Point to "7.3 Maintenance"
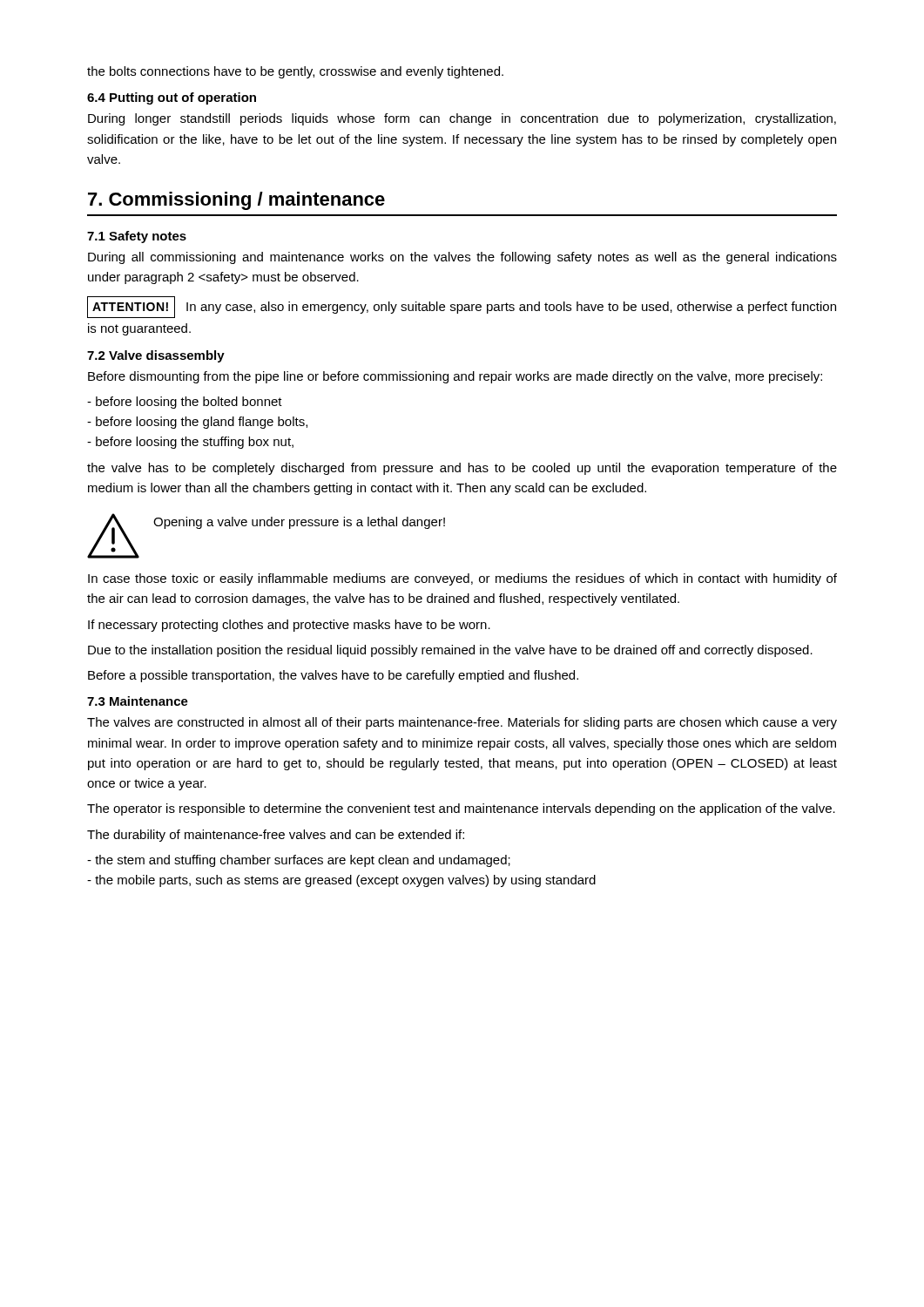924x1307 pixels. (x=138, y=701)
